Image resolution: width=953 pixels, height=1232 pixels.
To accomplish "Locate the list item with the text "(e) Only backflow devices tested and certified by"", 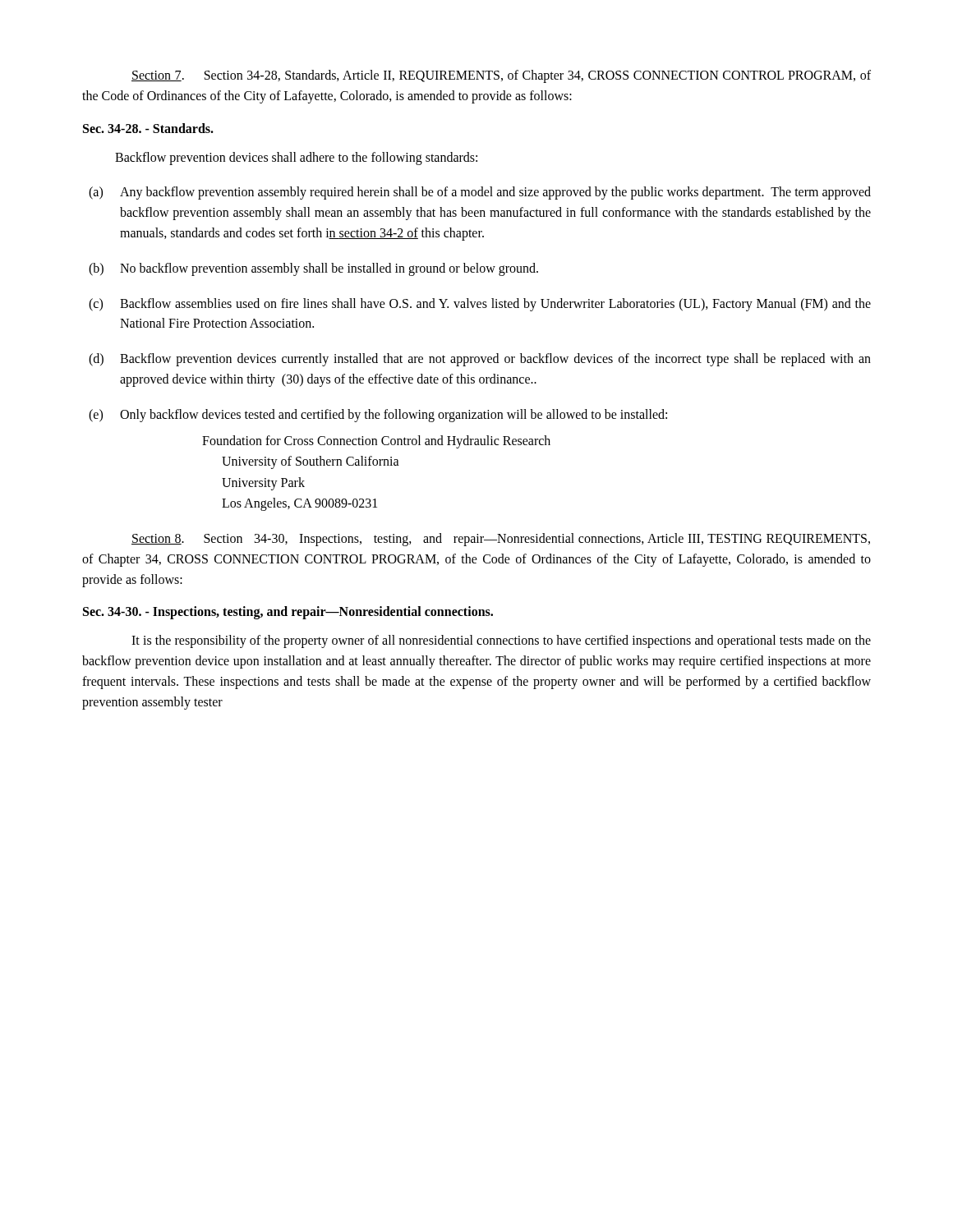I will click(378, 416).
